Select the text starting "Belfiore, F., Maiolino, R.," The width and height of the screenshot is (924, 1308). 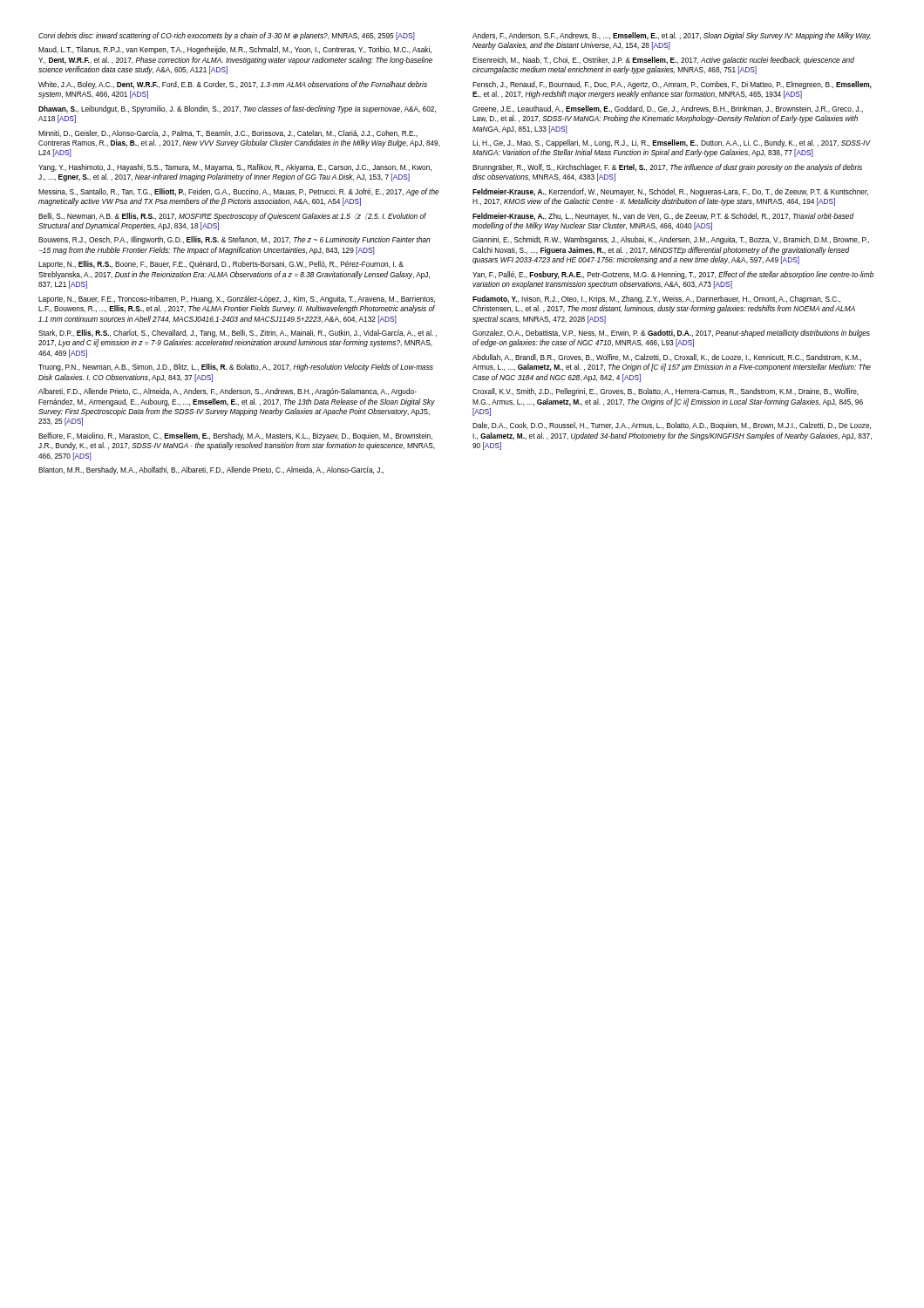pos(237,446)
